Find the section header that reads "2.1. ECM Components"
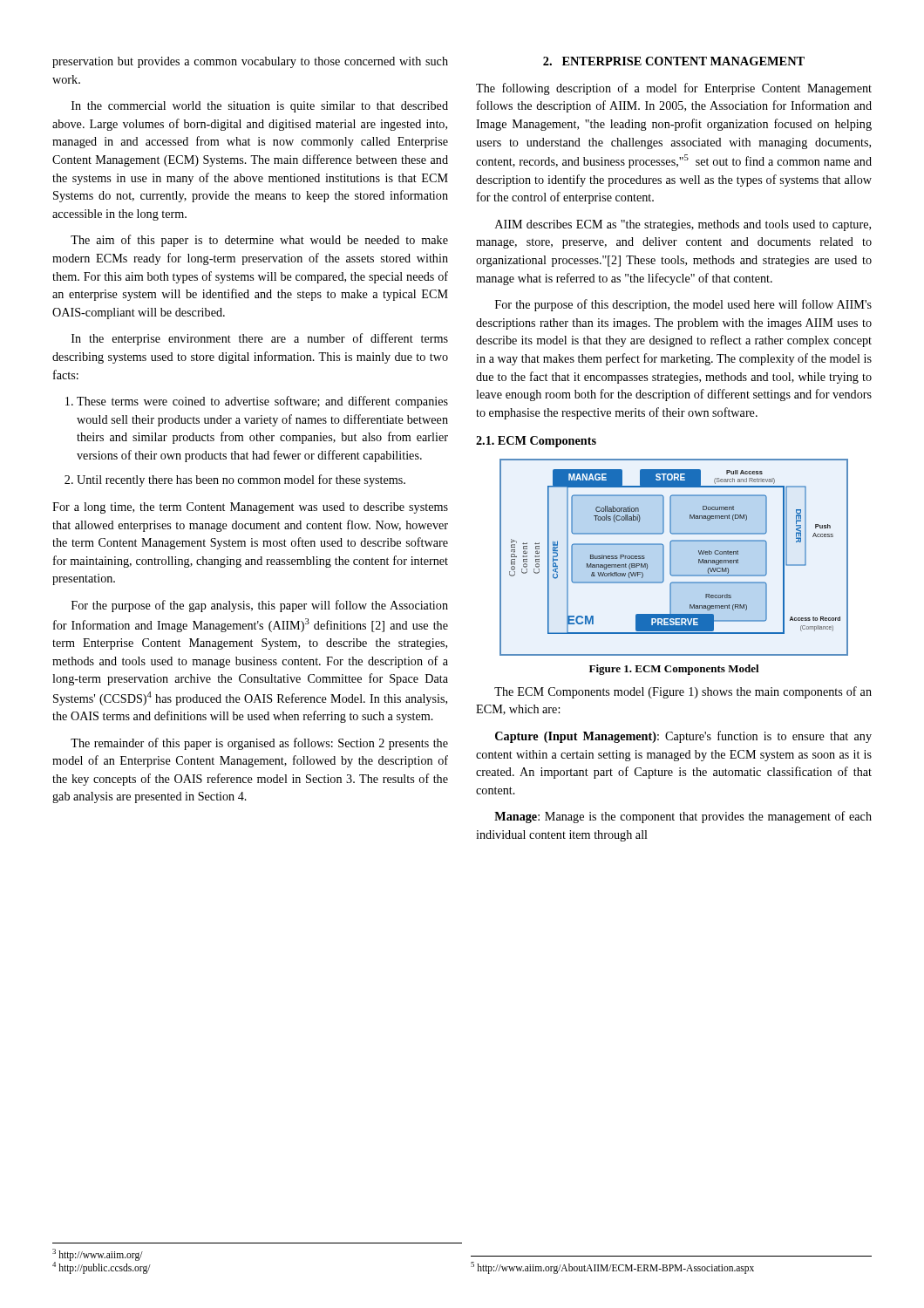Screen dimensions: 1308x924 pos(536,442)
